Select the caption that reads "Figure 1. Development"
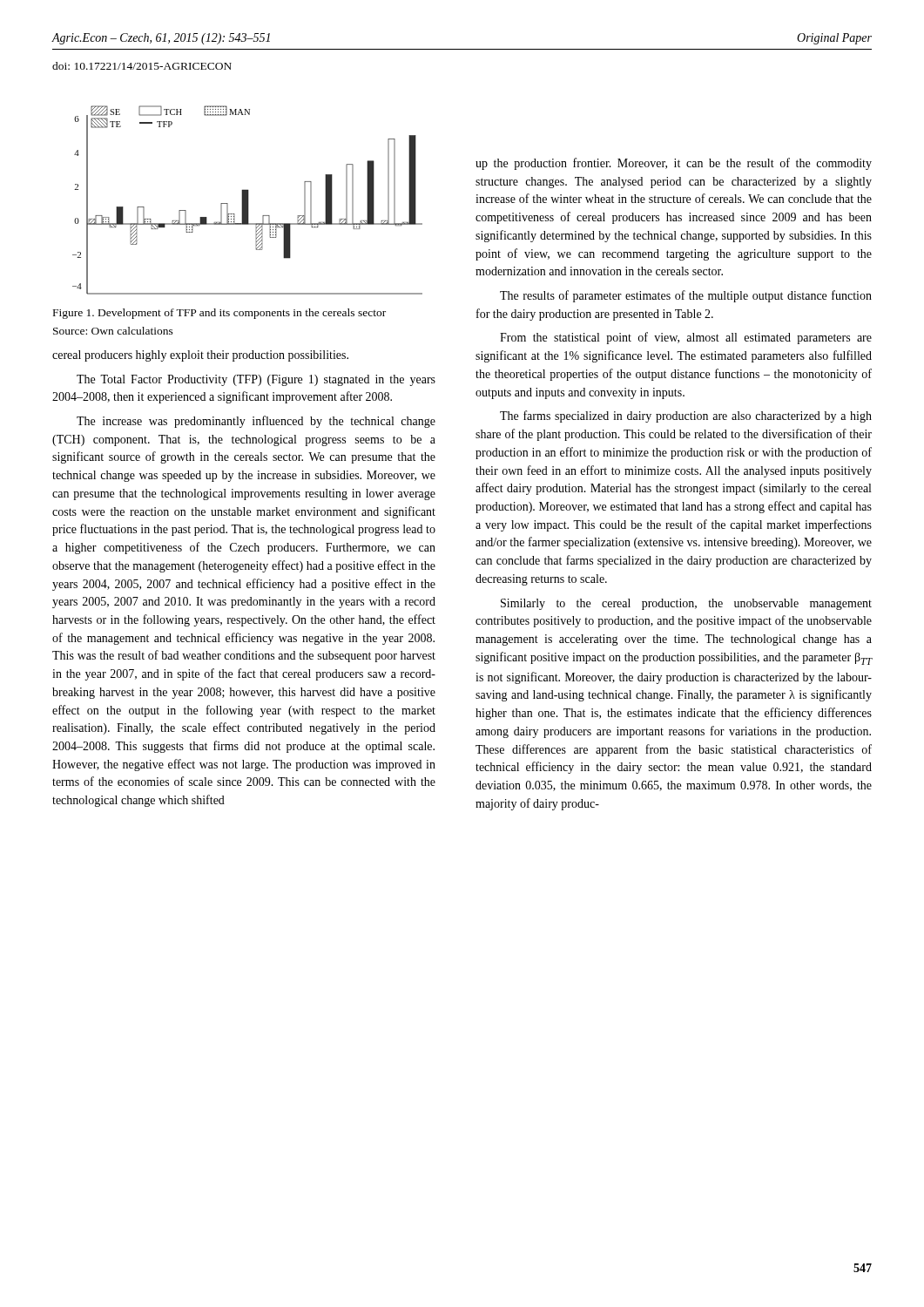The height and width of the screenshot is (1307, 924). tap(219, 312)
